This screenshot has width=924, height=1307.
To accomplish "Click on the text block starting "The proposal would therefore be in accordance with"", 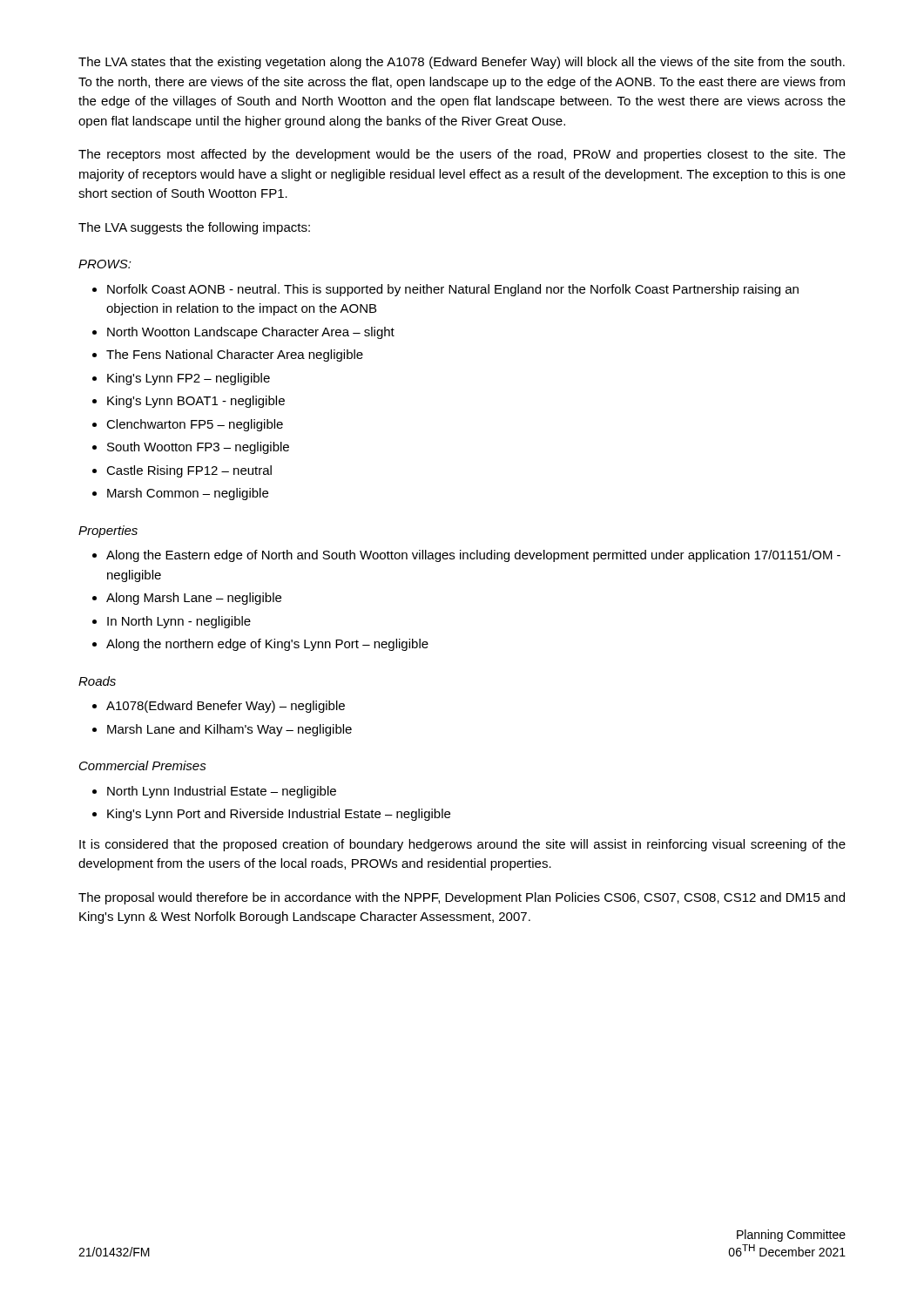I will 462,906.
